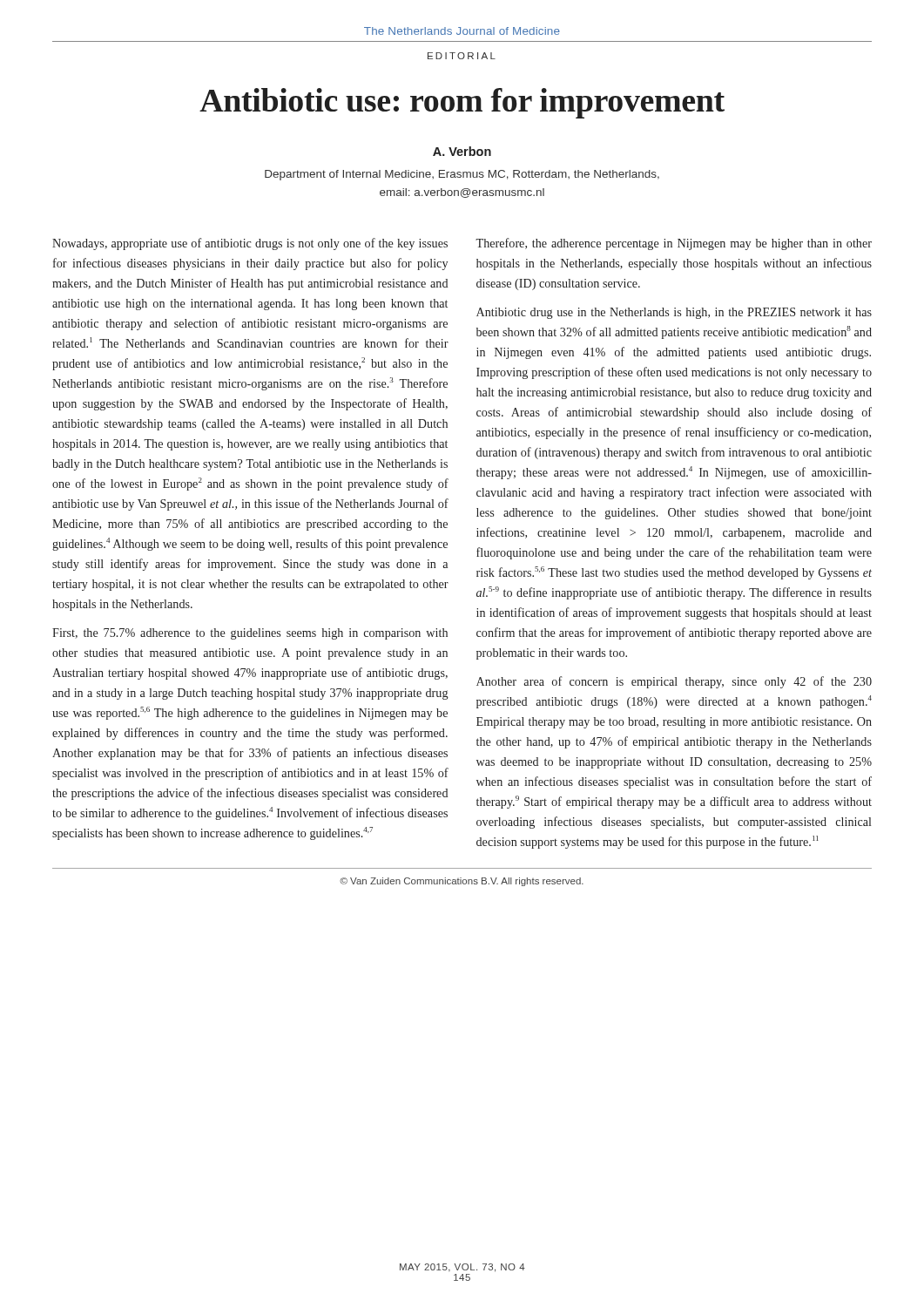Click on the text block starting "Nowadays, appropriate use"

coord(250,538)
